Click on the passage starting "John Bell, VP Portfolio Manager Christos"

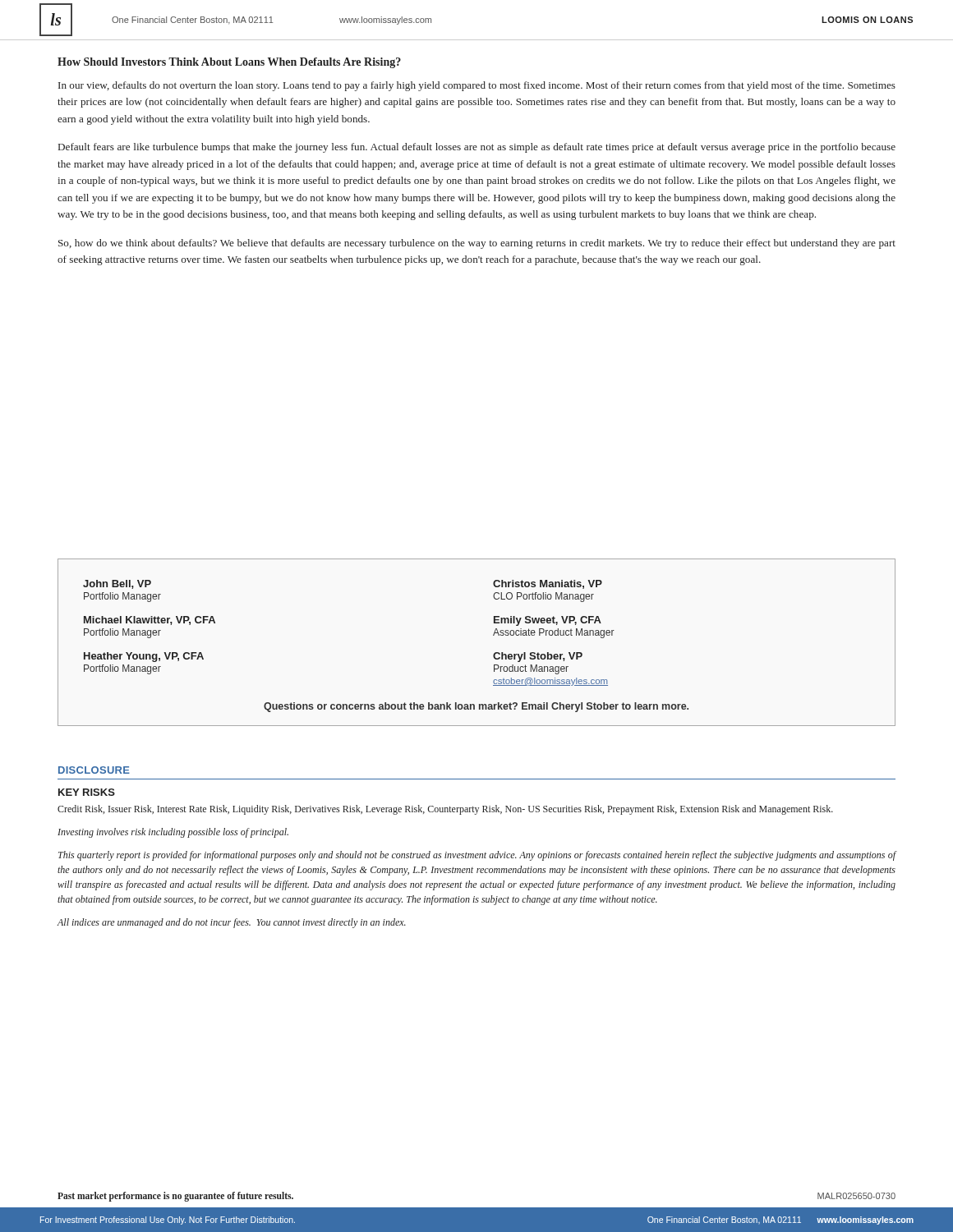118,584
